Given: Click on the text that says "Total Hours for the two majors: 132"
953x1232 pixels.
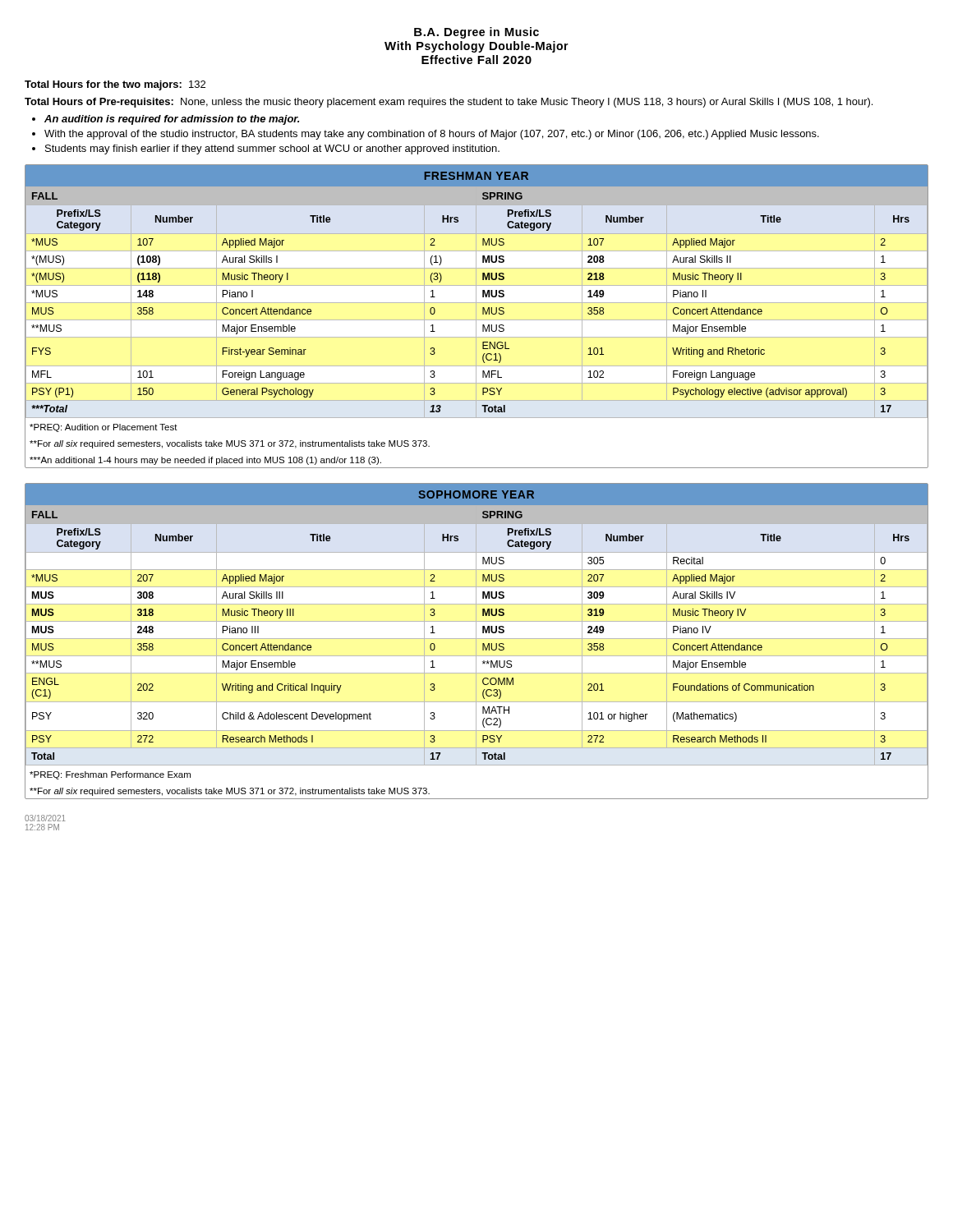Looking at the screenshot, I should tap(115, 84).
